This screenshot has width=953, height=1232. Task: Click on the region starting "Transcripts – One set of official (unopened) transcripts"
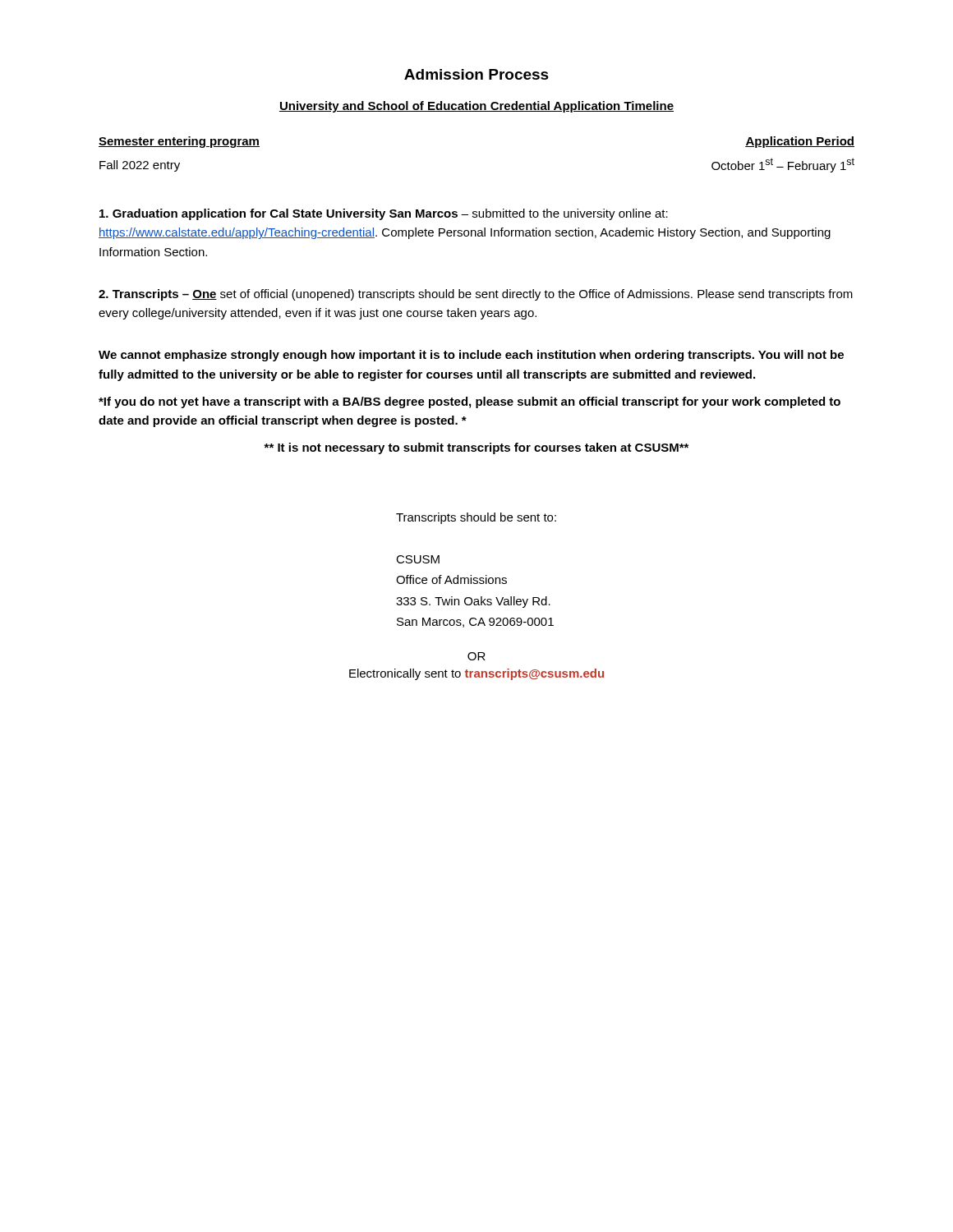(476, 303)
